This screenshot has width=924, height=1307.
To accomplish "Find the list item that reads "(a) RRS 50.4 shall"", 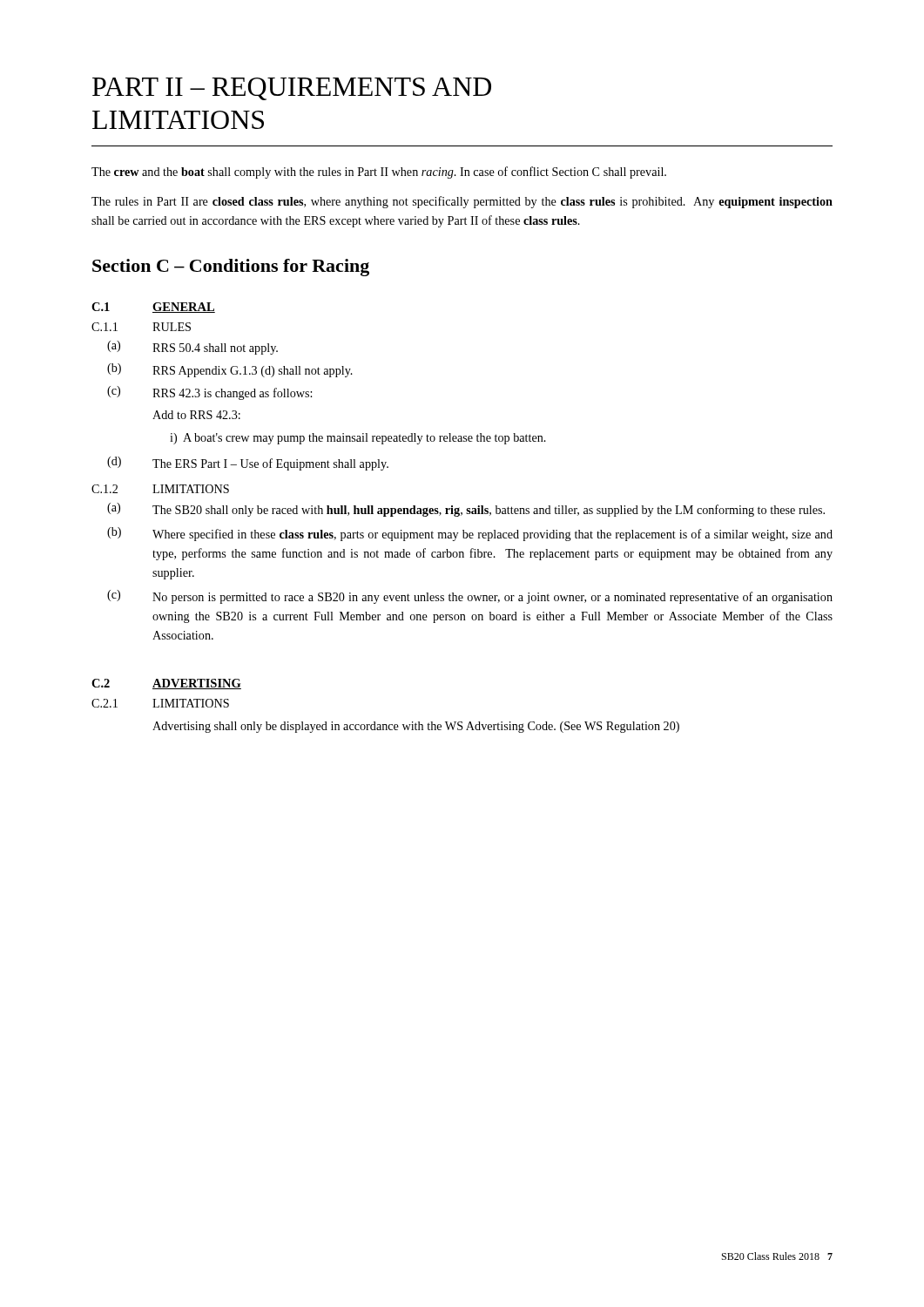I will [x=192, y=348].
